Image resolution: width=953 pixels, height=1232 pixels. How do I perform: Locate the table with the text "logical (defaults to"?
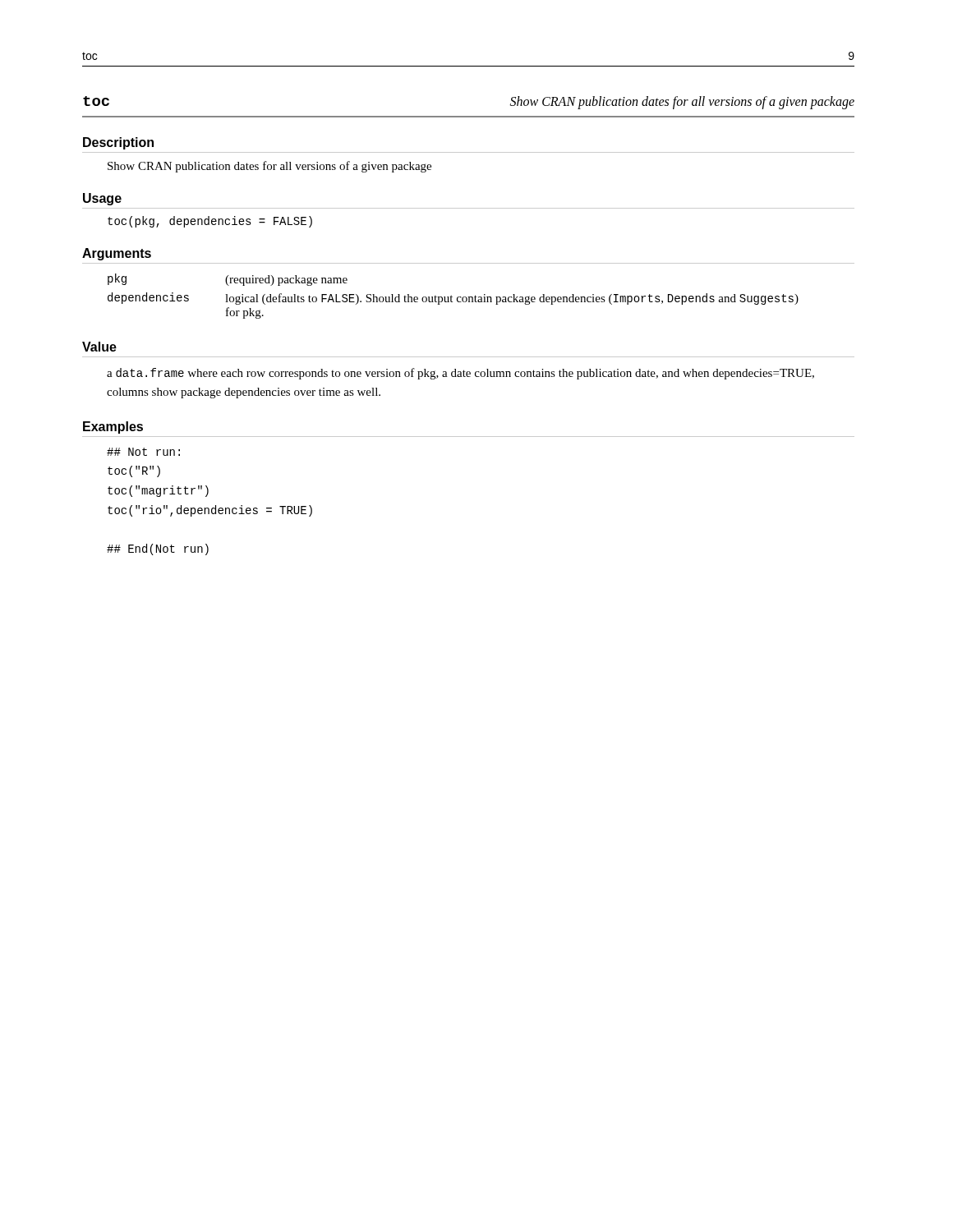point(468,296)
